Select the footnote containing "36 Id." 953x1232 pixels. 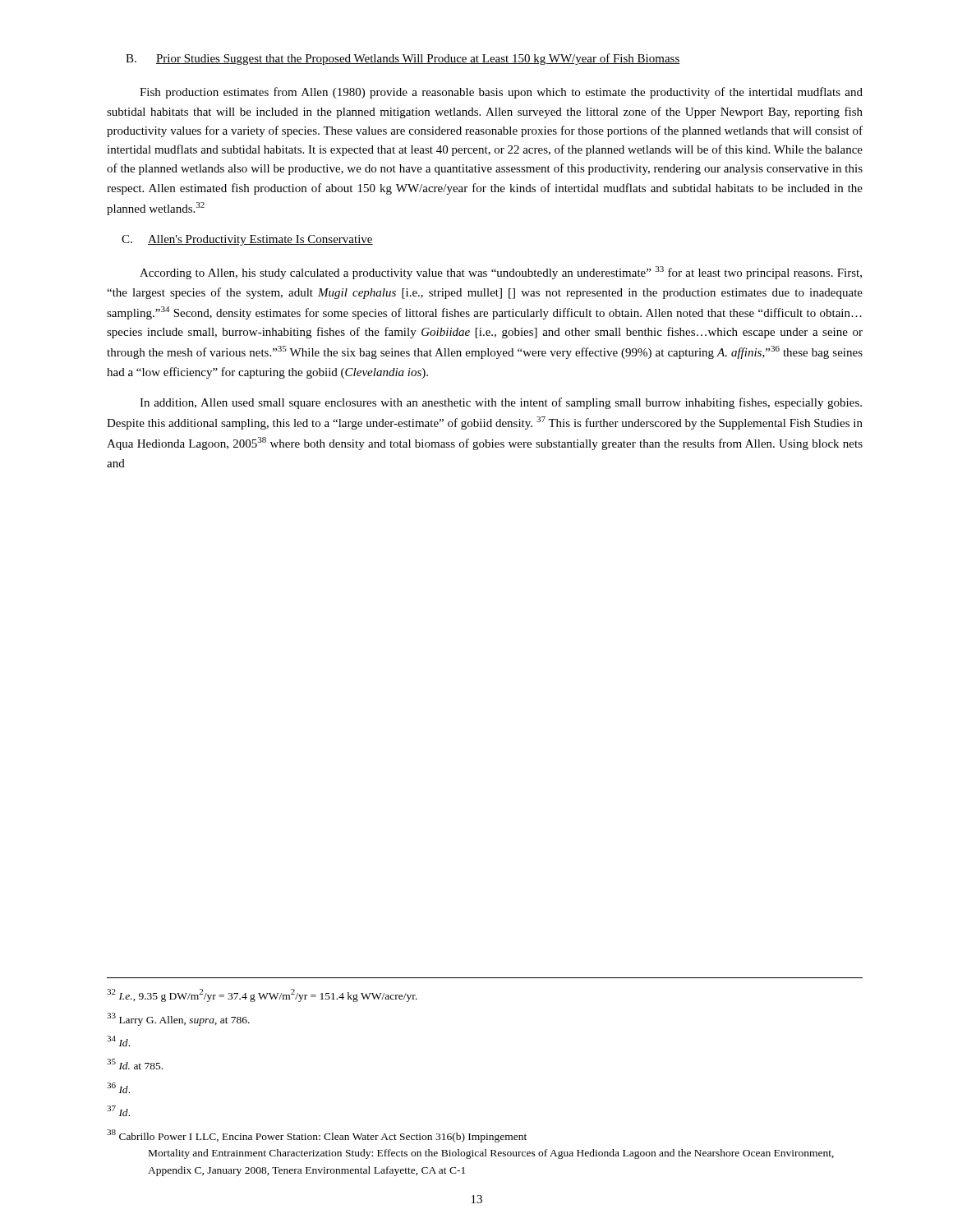point(119,1088)
